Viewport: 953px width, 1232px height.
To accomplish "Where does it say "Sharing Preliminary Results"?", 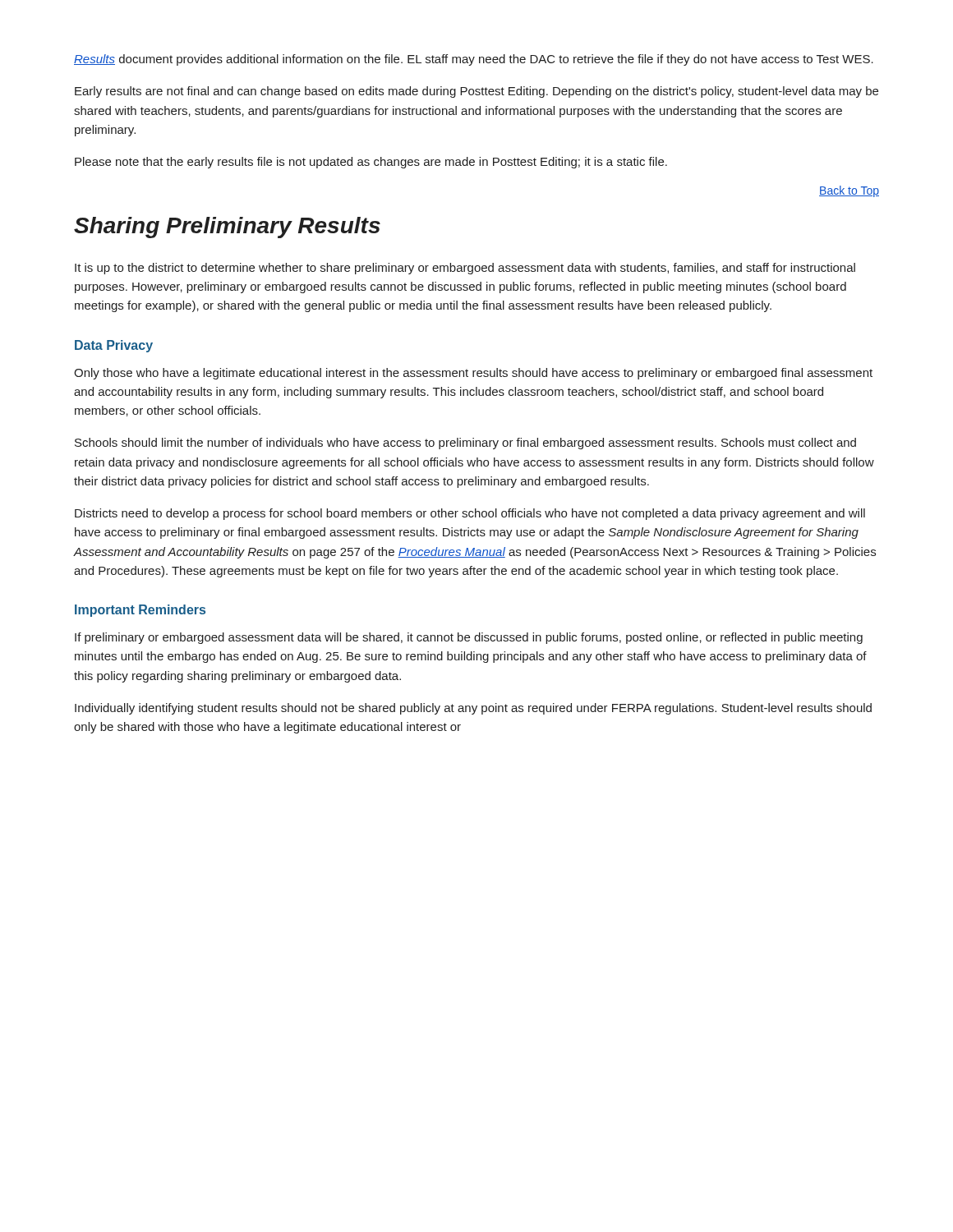I will 227,226.
